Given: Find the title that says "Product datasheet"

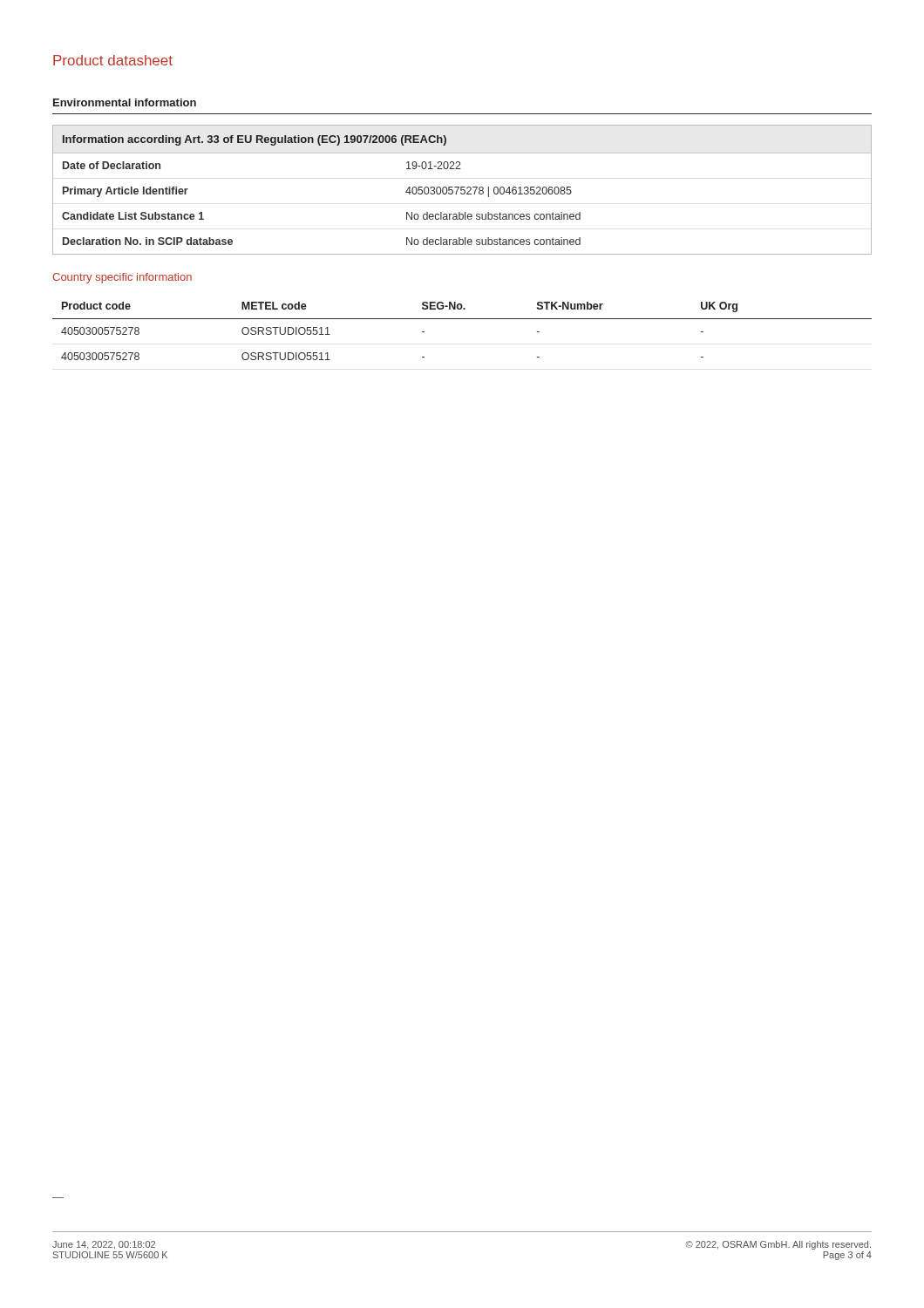Looking at the screenshot, I should tap(112, 61).
